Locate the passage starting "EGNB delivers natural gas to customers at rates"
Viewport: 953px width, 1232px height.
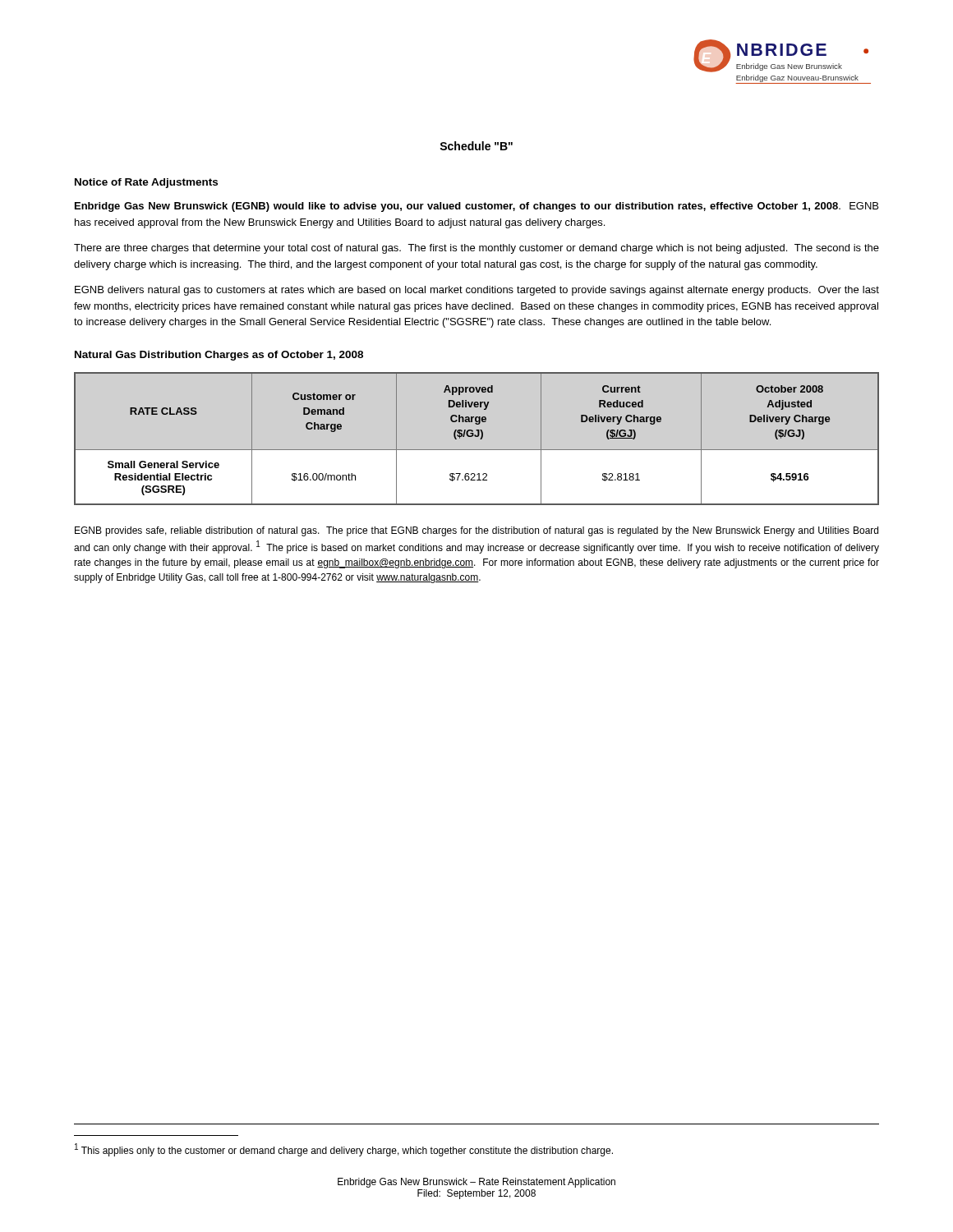pyautogui.click(x=476, y=306)
